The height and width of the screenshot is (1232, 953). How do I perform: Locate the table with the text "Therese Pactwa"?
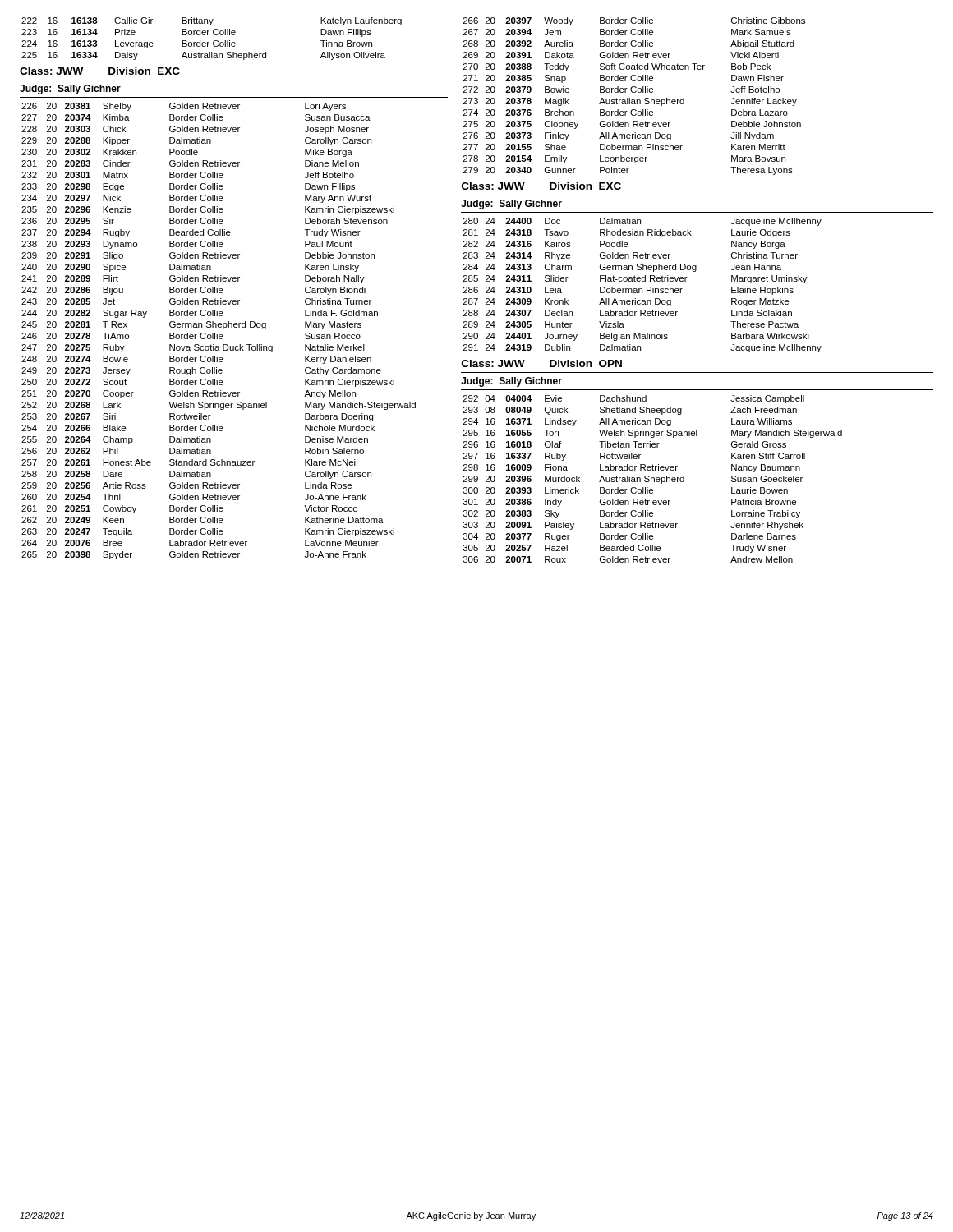point(697,284)
